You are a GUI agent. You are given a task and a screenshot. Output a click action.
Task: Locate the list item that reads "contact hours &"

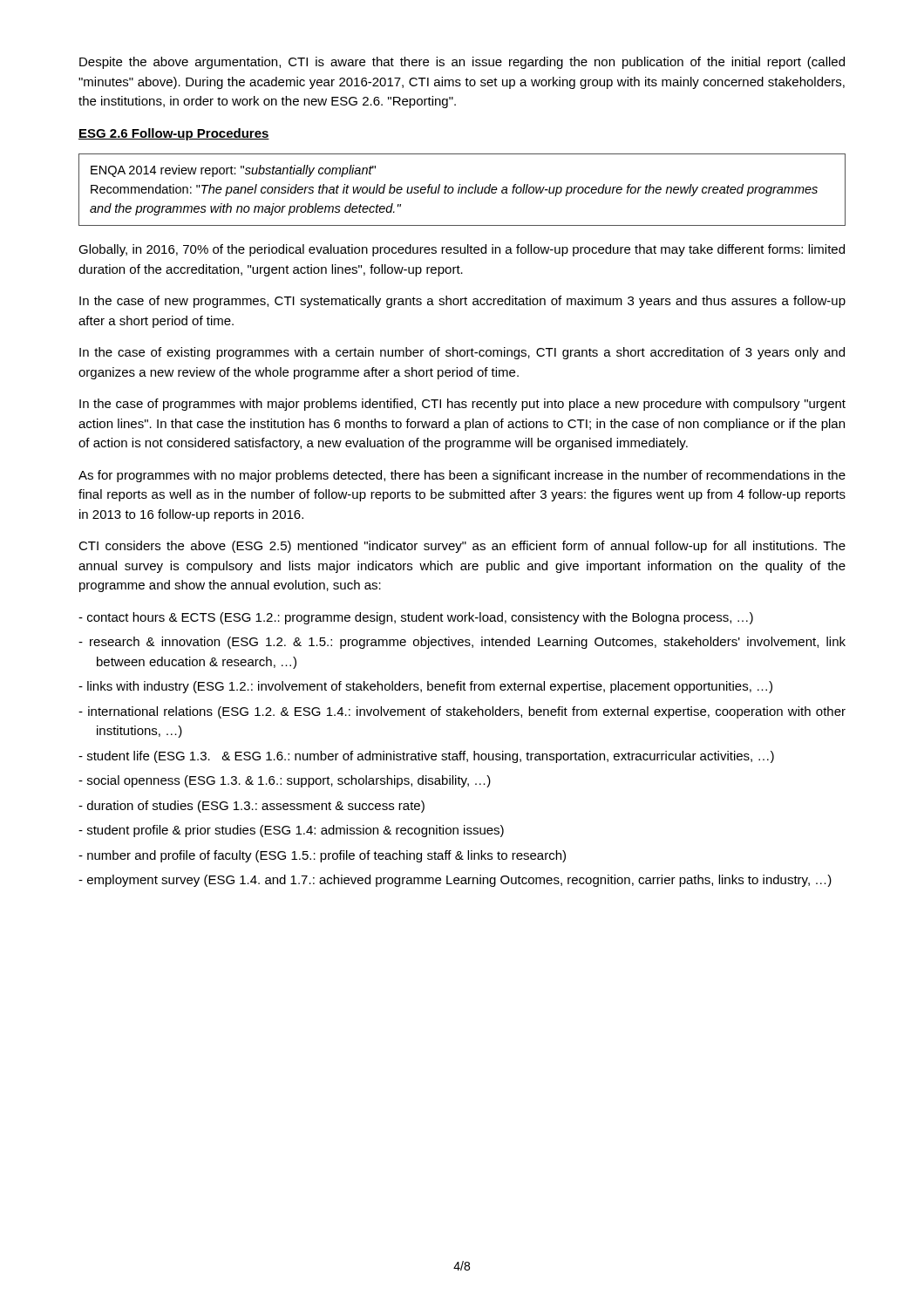click(x=420, y=617)
